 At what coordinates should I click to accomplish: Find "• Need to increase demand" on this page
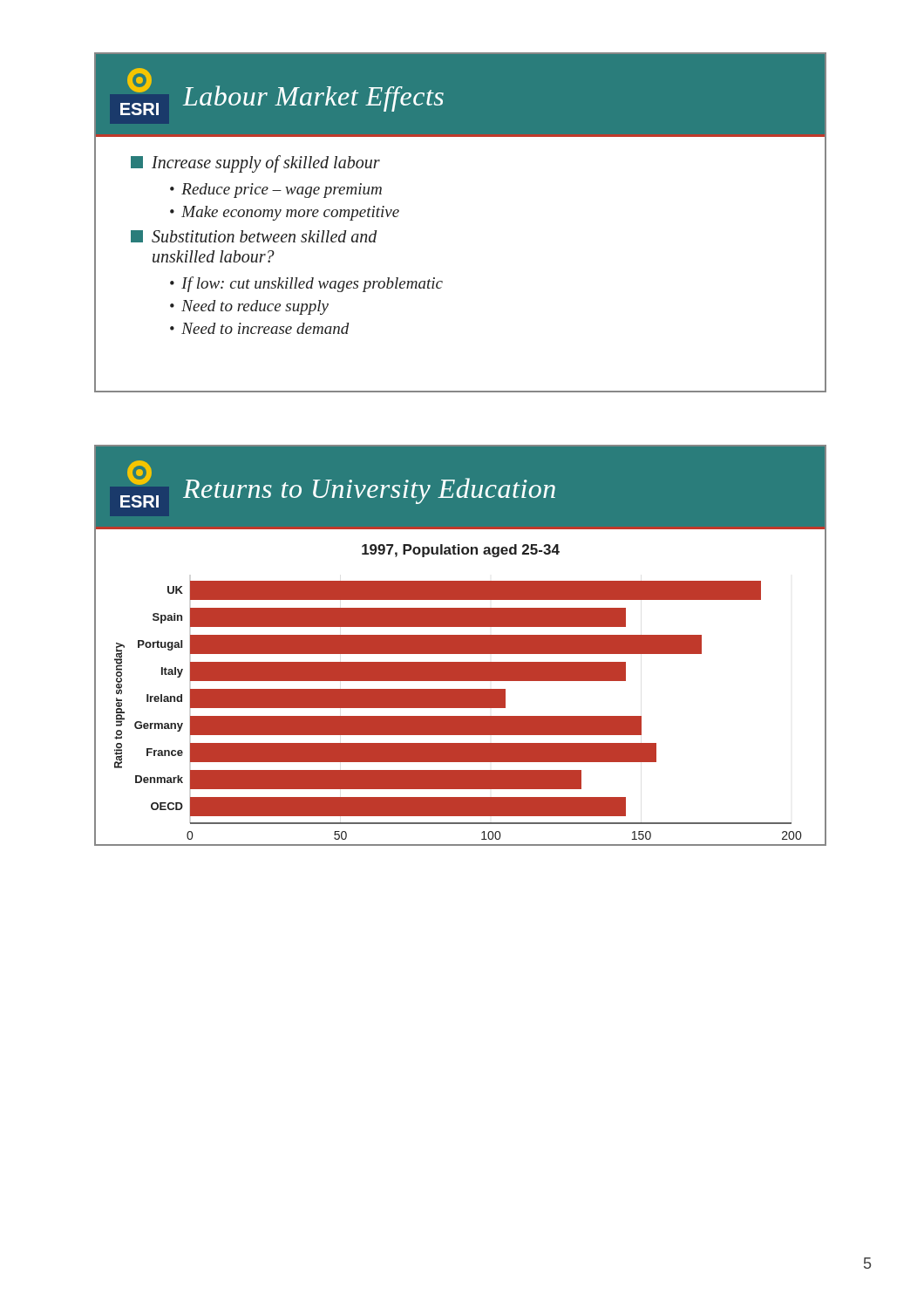[x=259, y=329]
